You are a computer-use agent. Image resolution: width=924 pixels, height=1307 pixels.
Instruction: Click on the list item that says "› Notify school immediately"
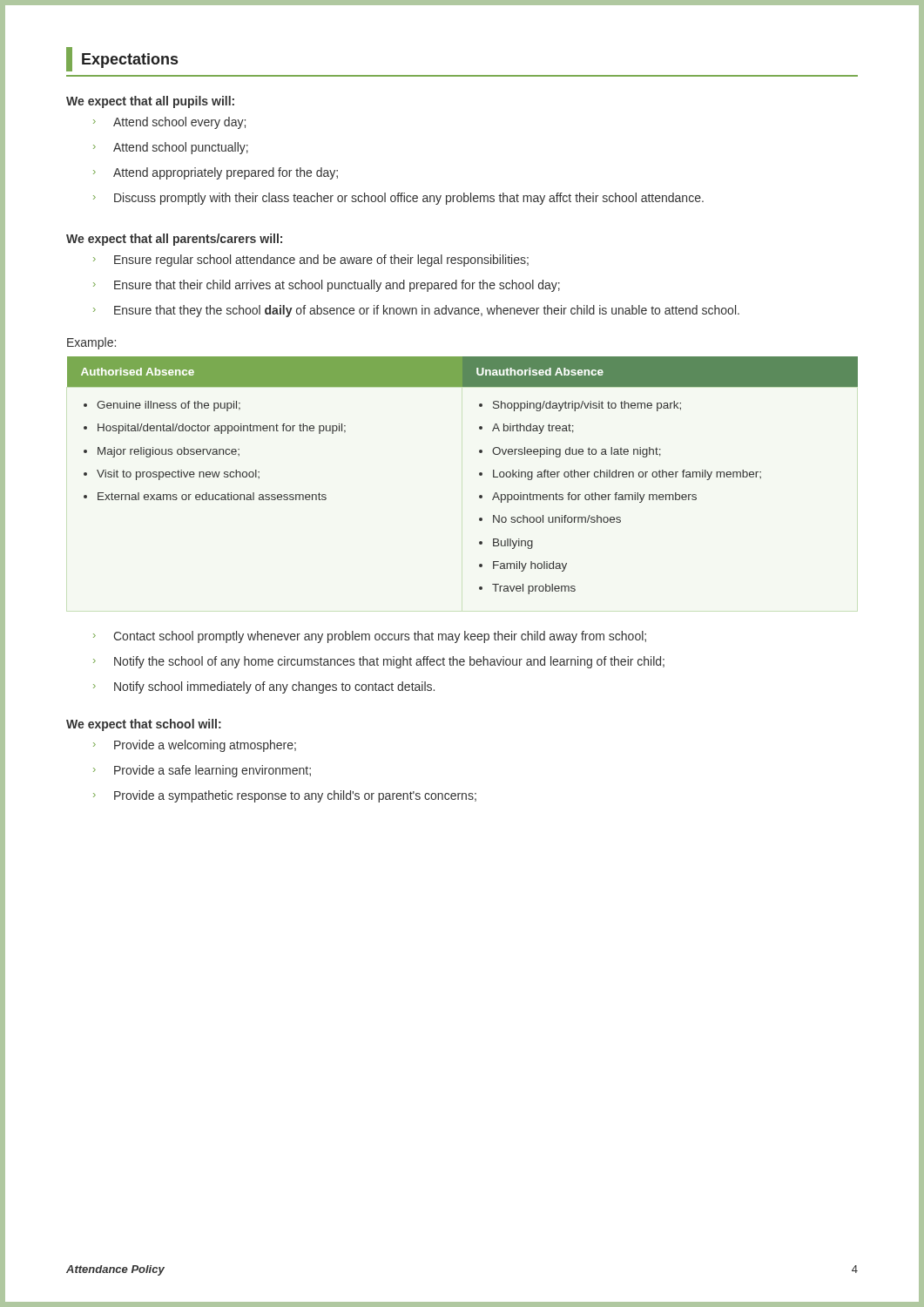264,687
